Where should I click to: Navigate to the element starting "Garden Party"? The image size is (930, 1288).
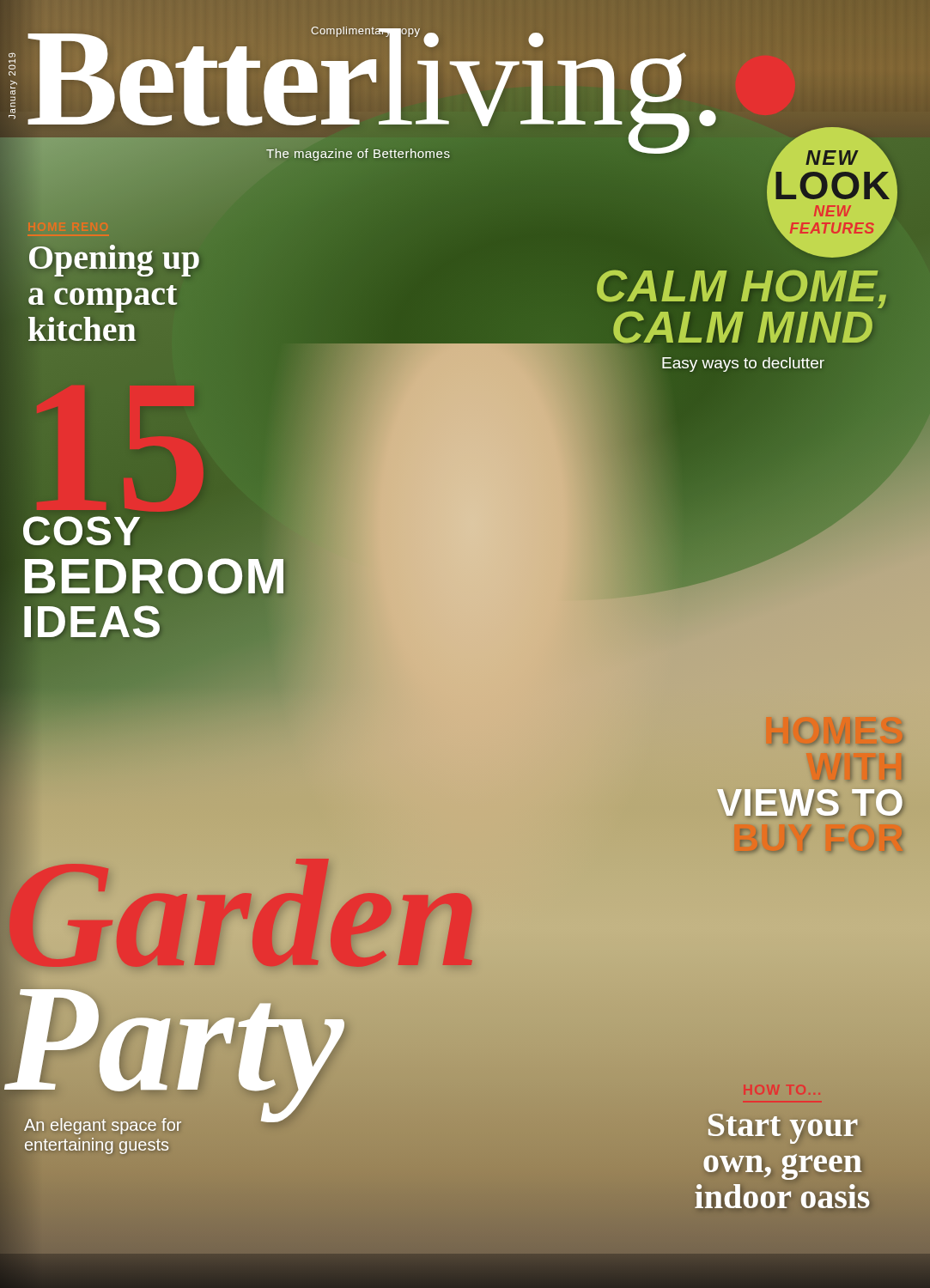pyautogui.click(x=242, y=974)
